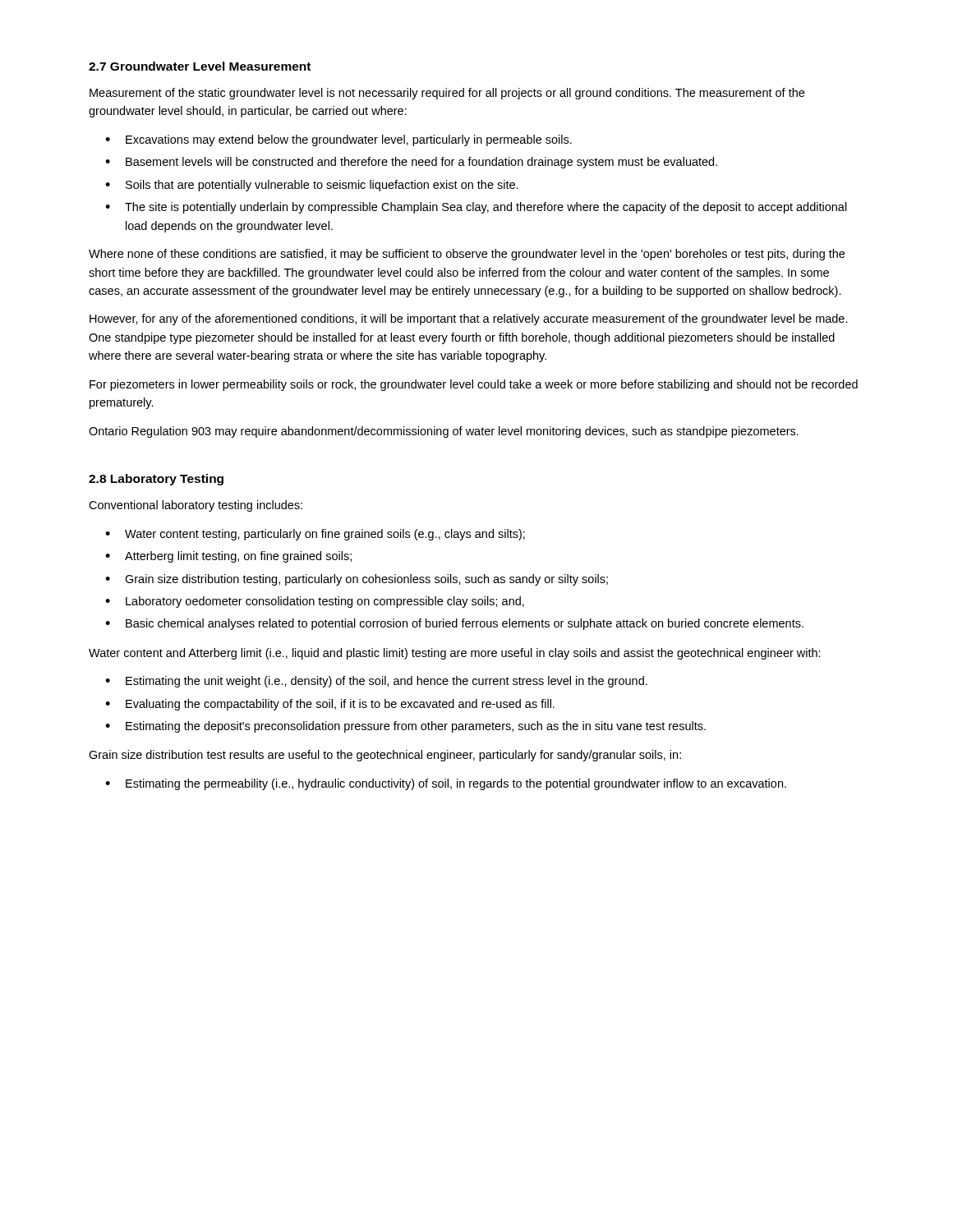Locate the text block with the text "Measurement of the static groundwater level"
Image resolution: width=953 pixels, height=1232 pixels.
click(447, 102)
